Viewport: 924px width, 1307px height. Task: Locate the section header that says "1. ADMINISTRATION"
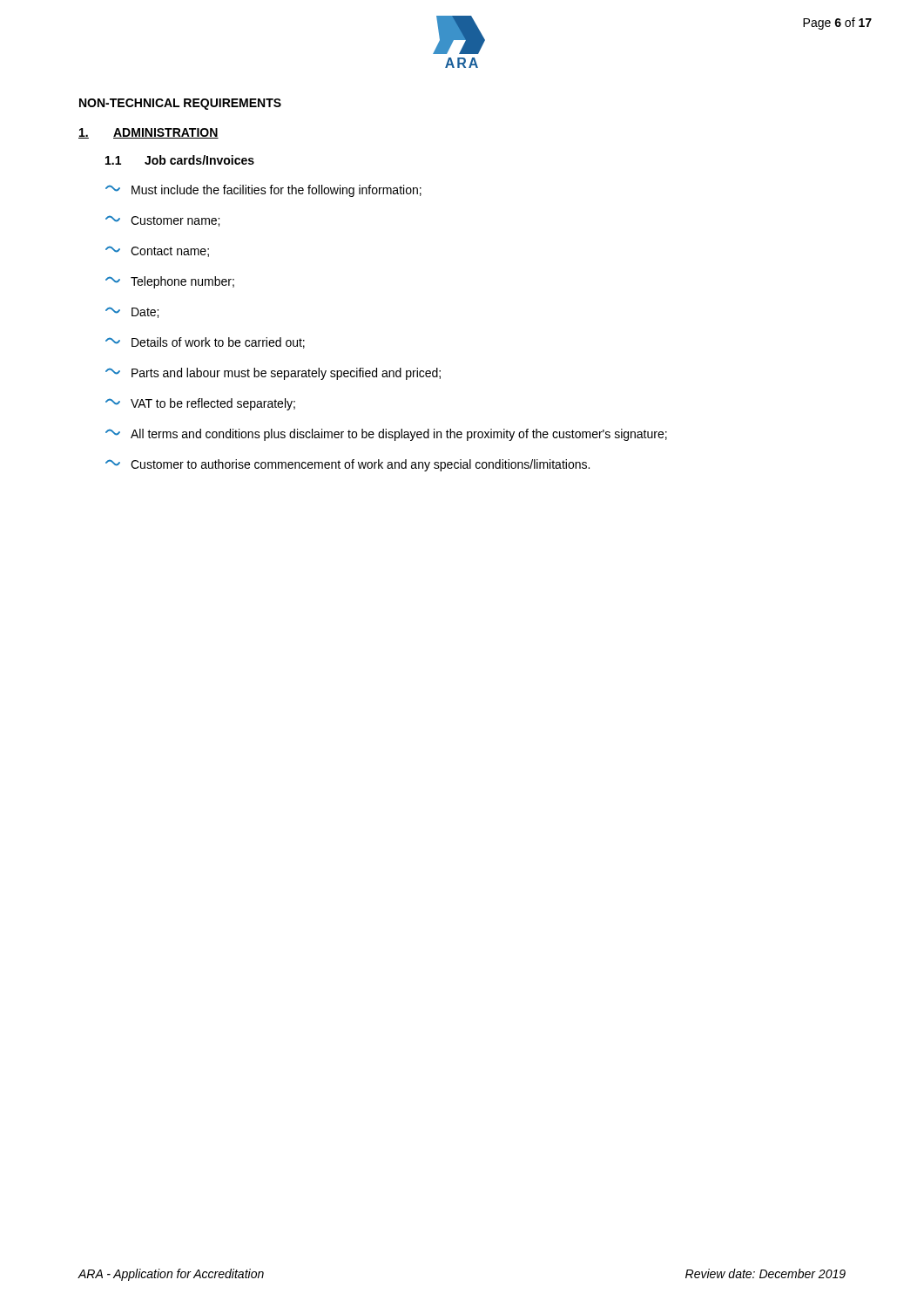pos(148,132)
